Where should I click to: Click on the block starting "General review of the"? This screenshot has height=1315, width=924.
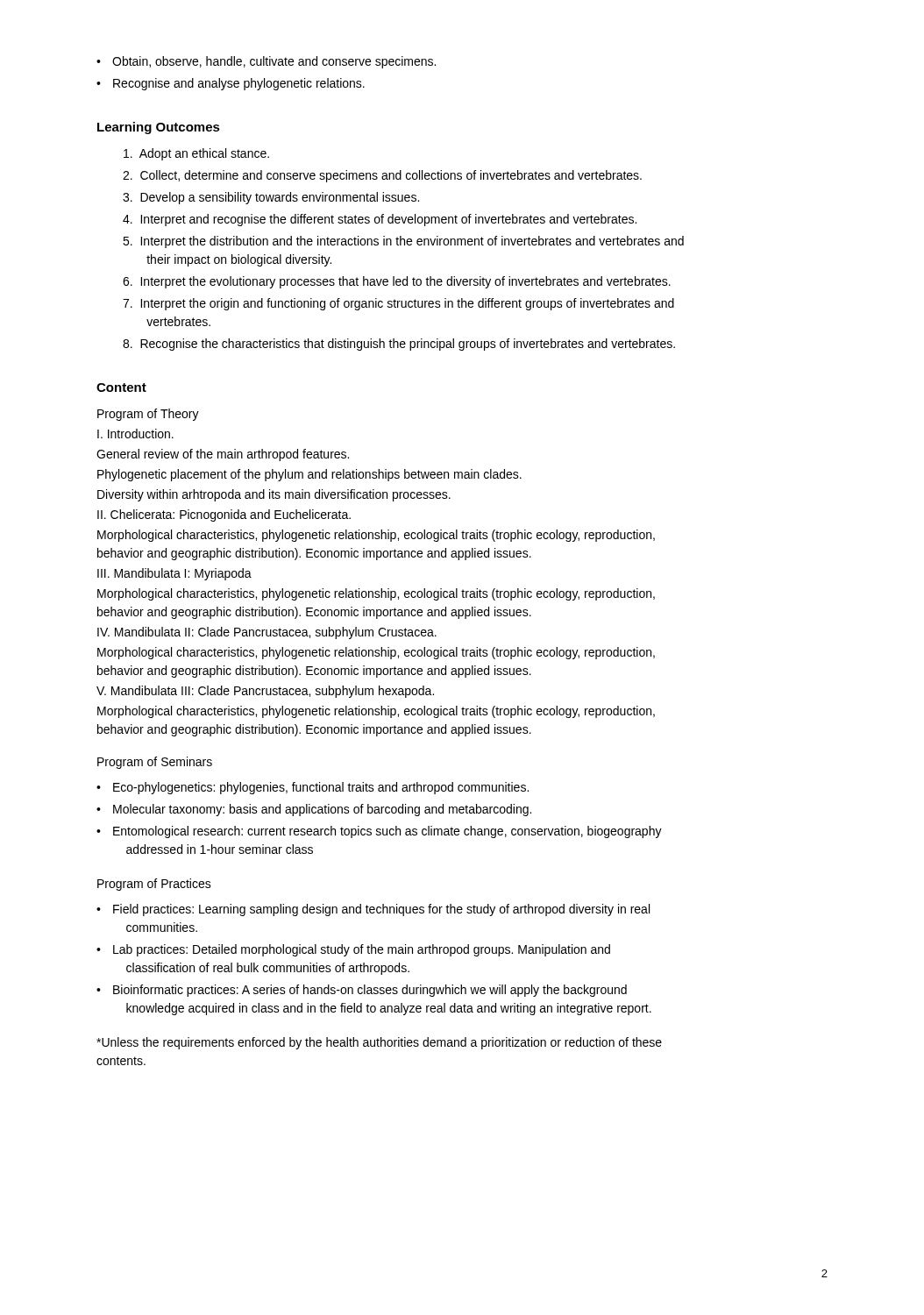pos(223,454)
